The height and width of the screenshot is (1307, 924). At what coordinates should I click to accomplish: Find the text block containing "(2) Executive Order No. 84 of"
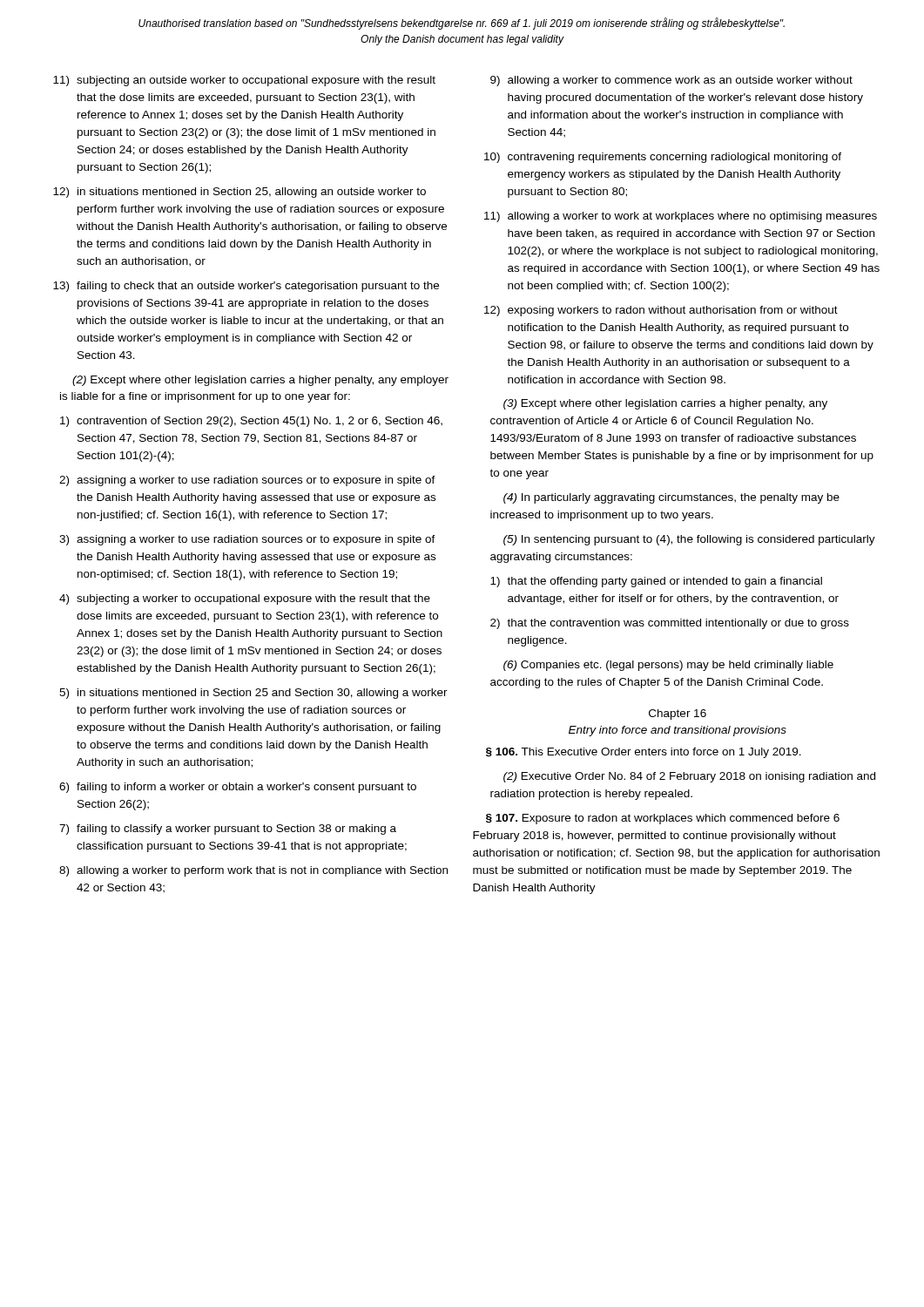click(686, 785)
